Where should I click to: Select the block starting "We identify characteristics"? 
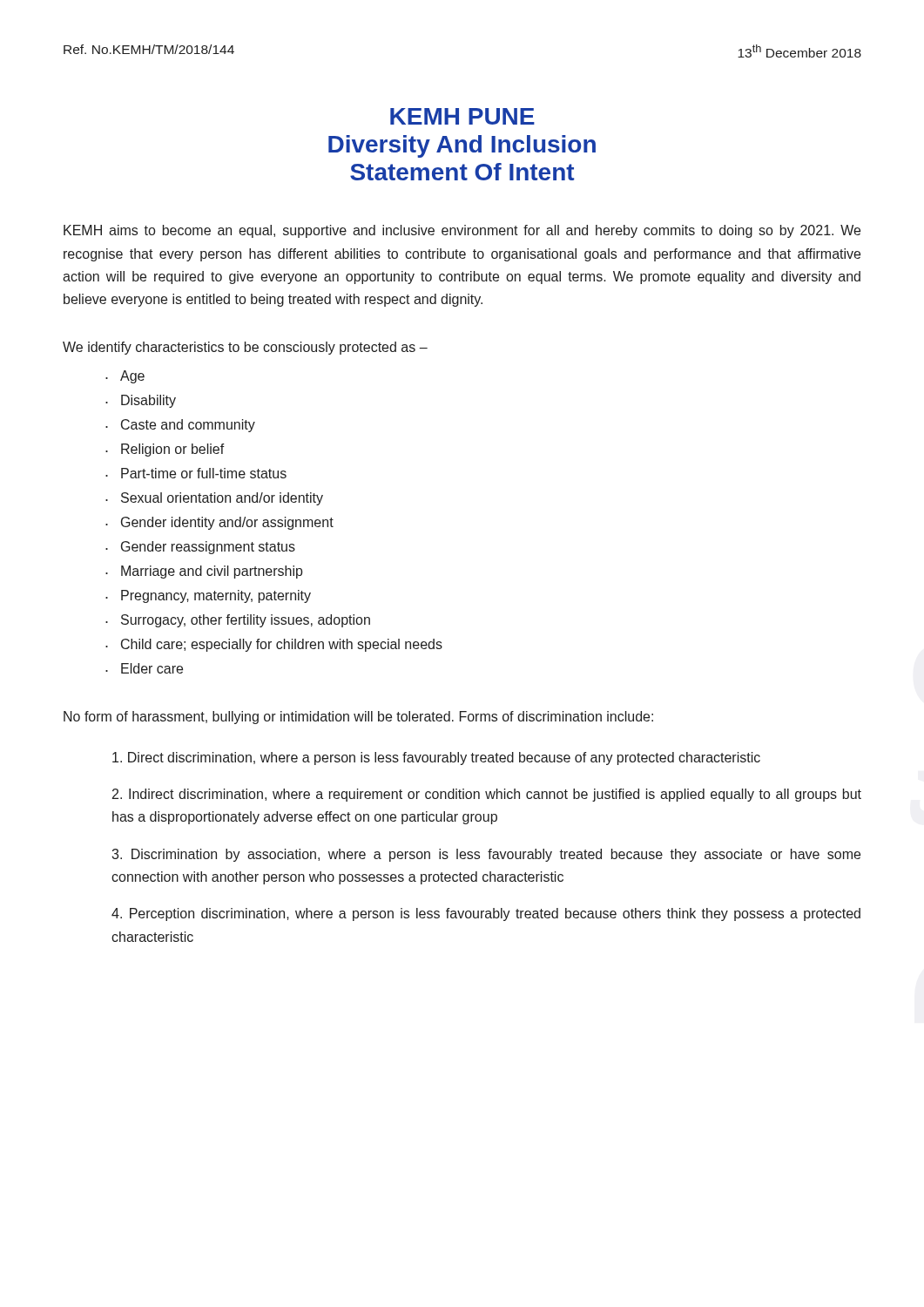245,347
